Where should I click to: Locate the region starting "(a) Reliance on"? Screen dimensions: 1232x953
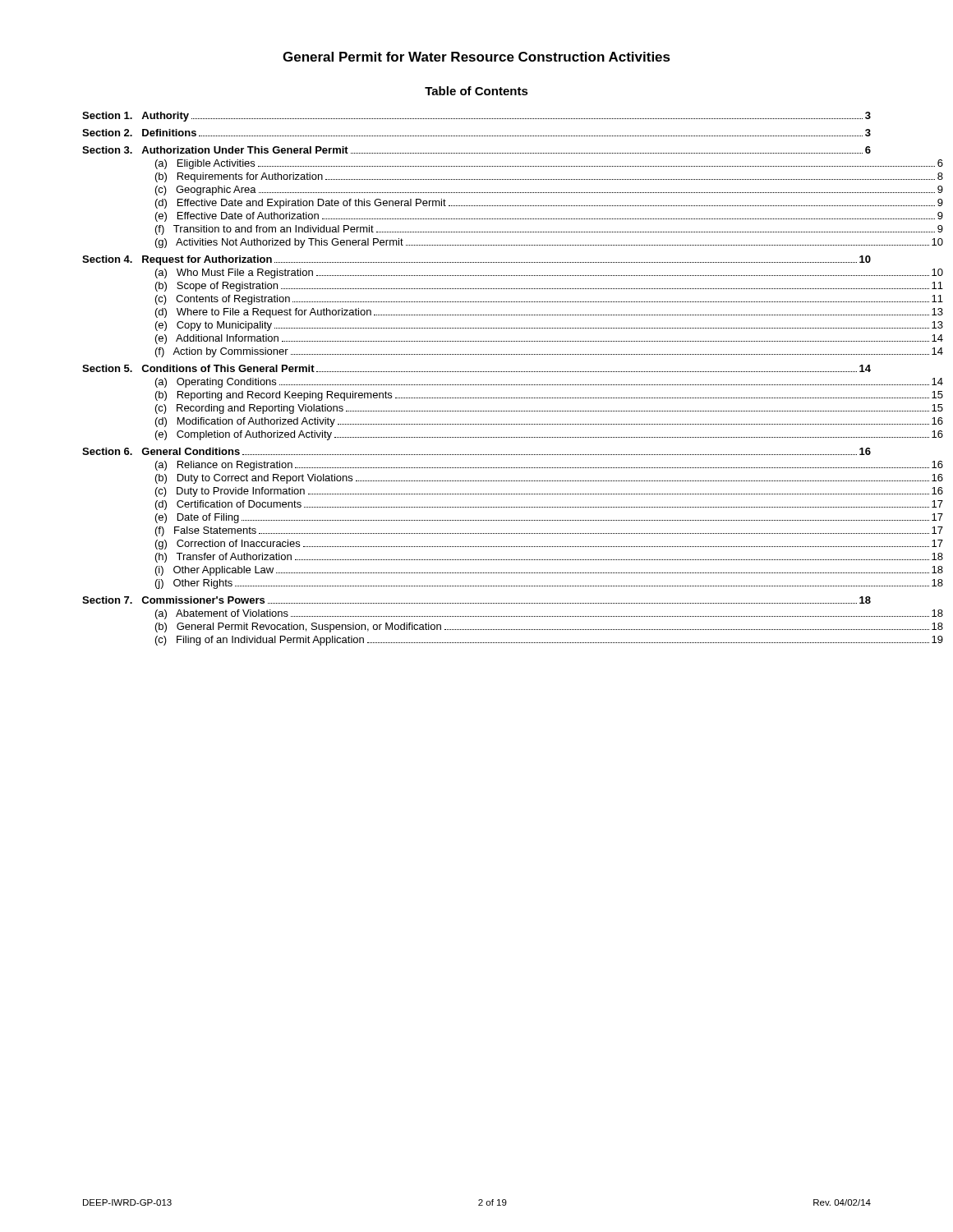tap(549, 464)
